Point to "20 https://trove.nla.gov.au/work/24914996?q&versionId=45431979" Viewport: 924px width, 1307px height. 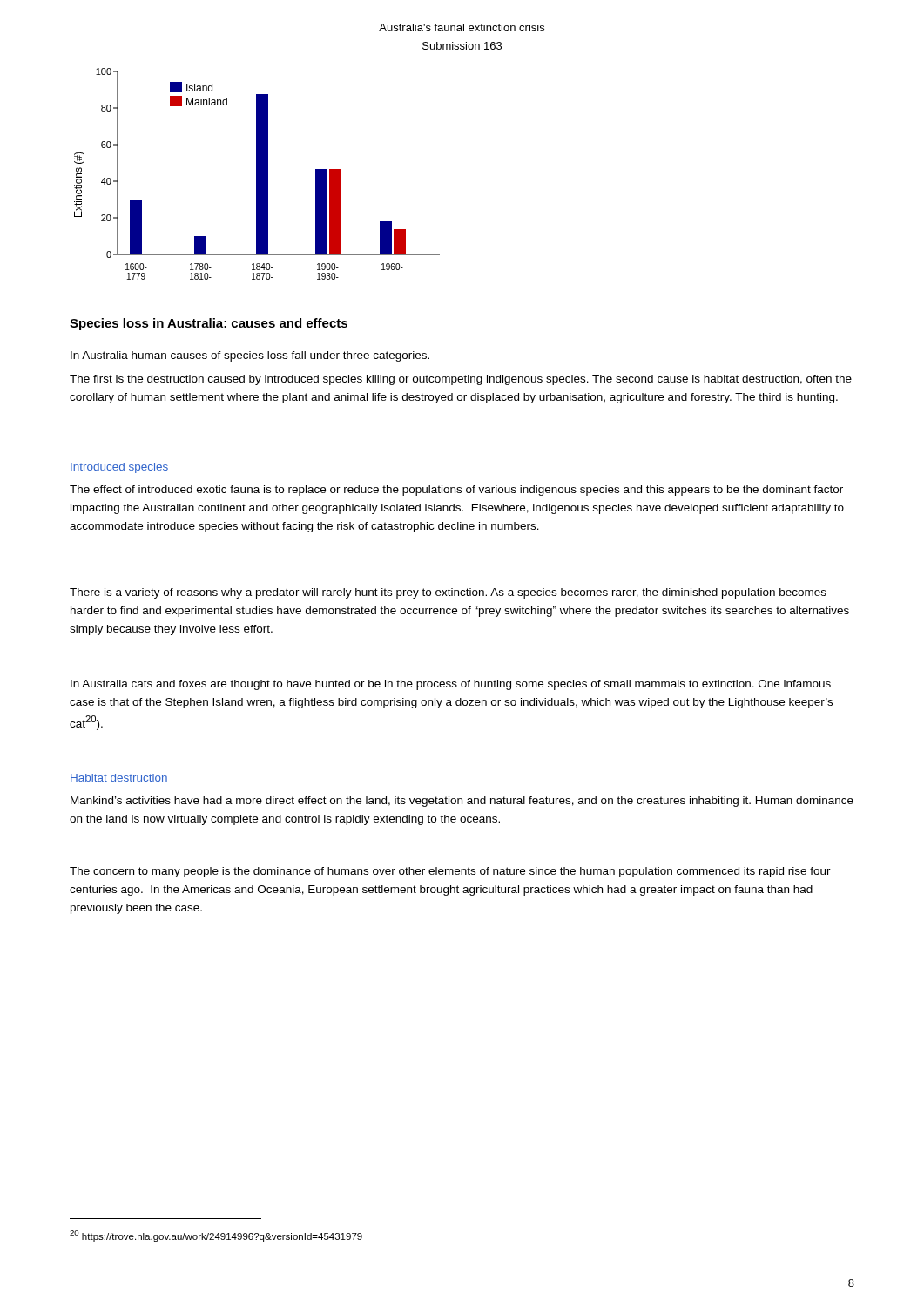click(216, 1235)
